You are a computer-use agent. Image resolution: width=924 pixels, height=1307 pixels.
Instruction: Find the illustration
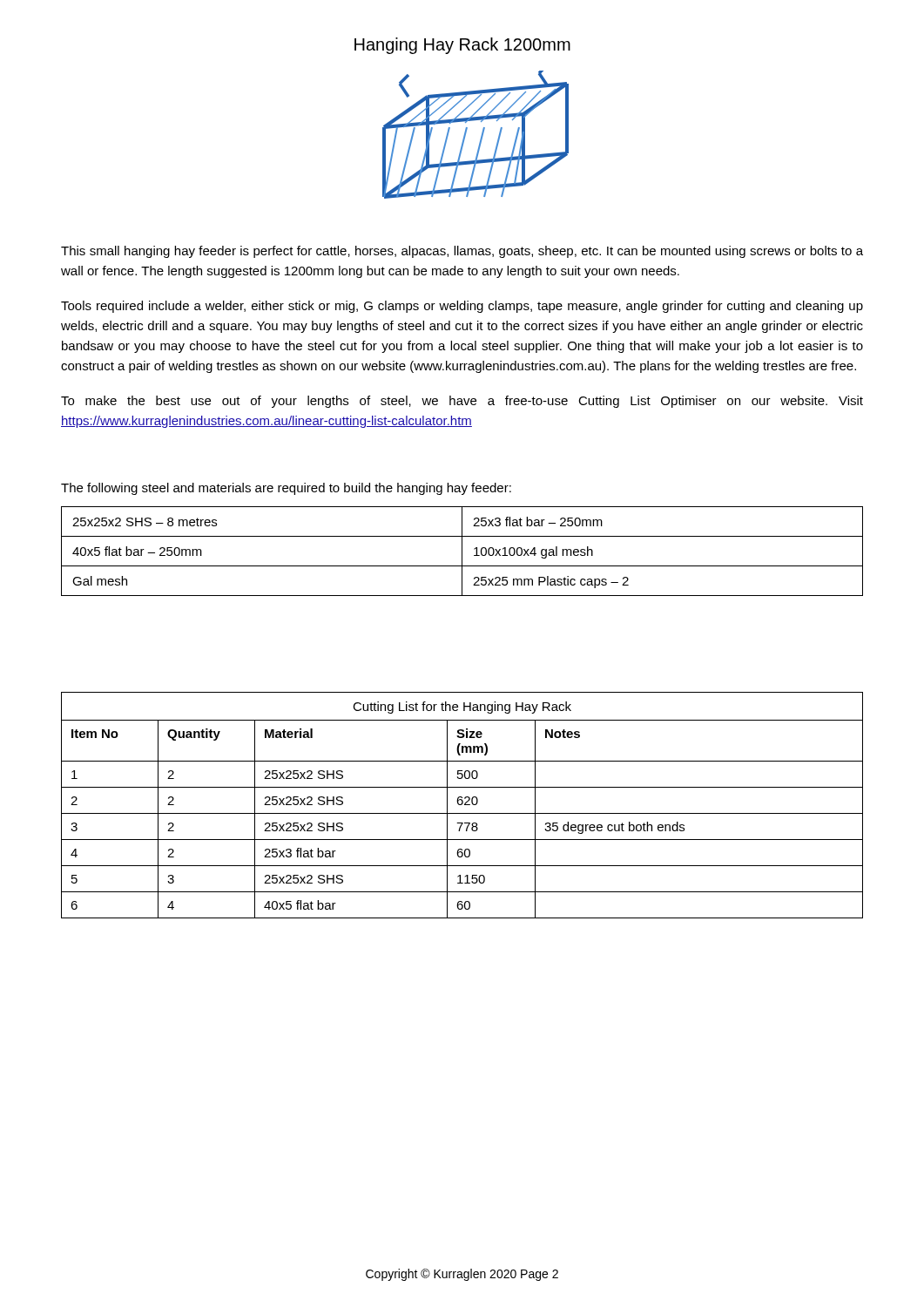point(462,146)
